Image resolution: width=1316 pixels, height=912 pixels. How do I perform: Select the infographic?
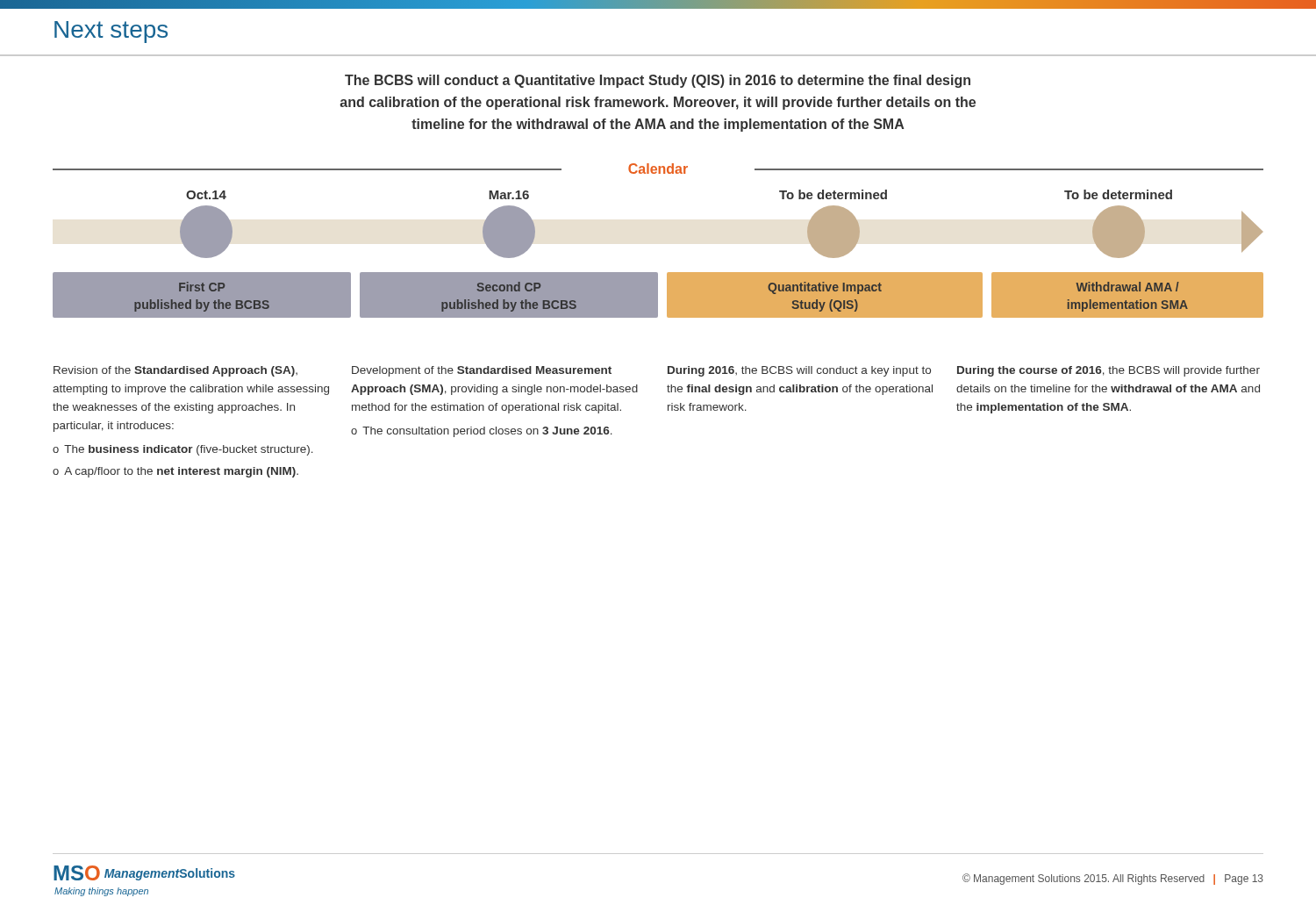point(658,243)
